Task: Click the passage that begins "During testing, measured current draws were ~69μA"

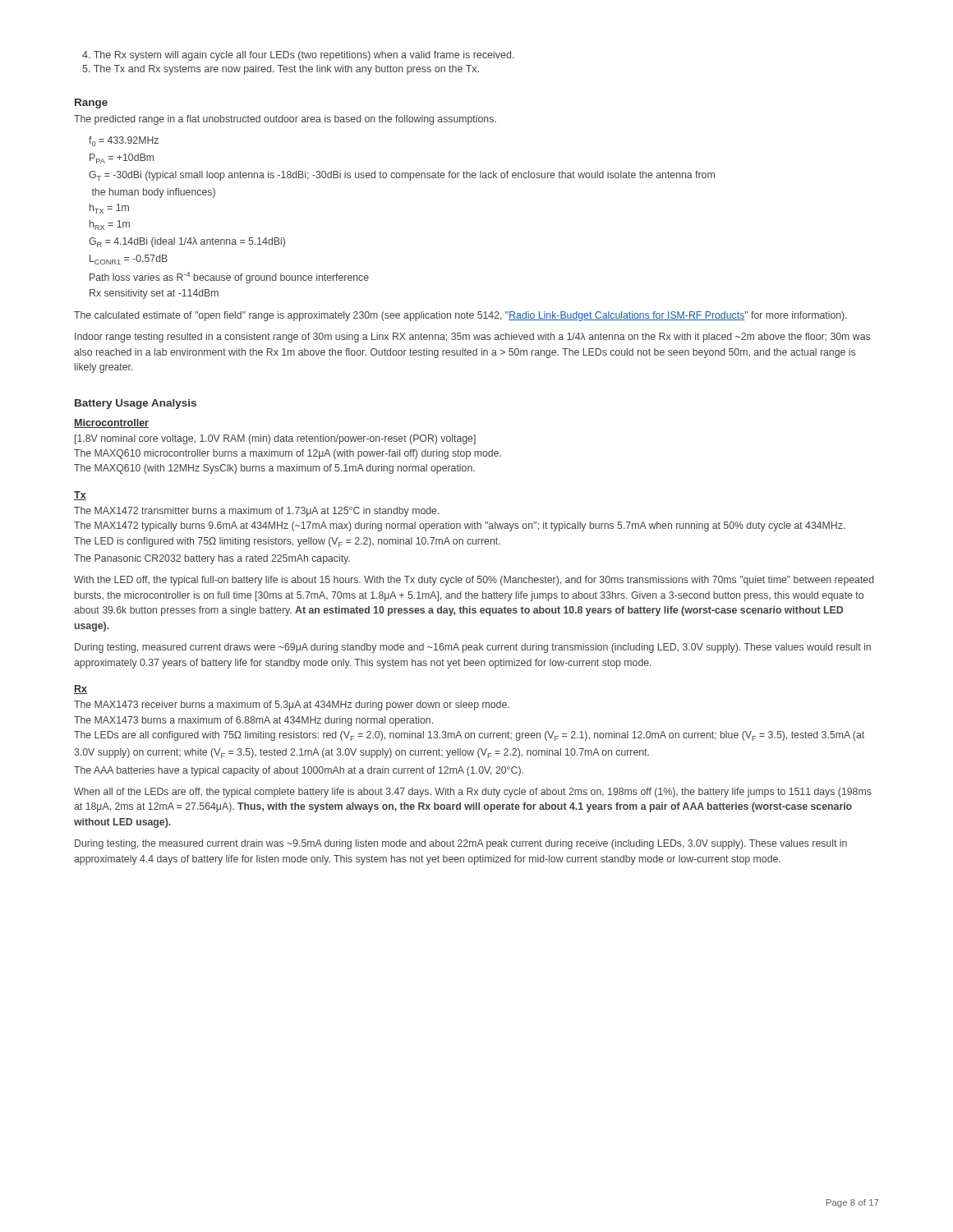Action: (473, 655)
